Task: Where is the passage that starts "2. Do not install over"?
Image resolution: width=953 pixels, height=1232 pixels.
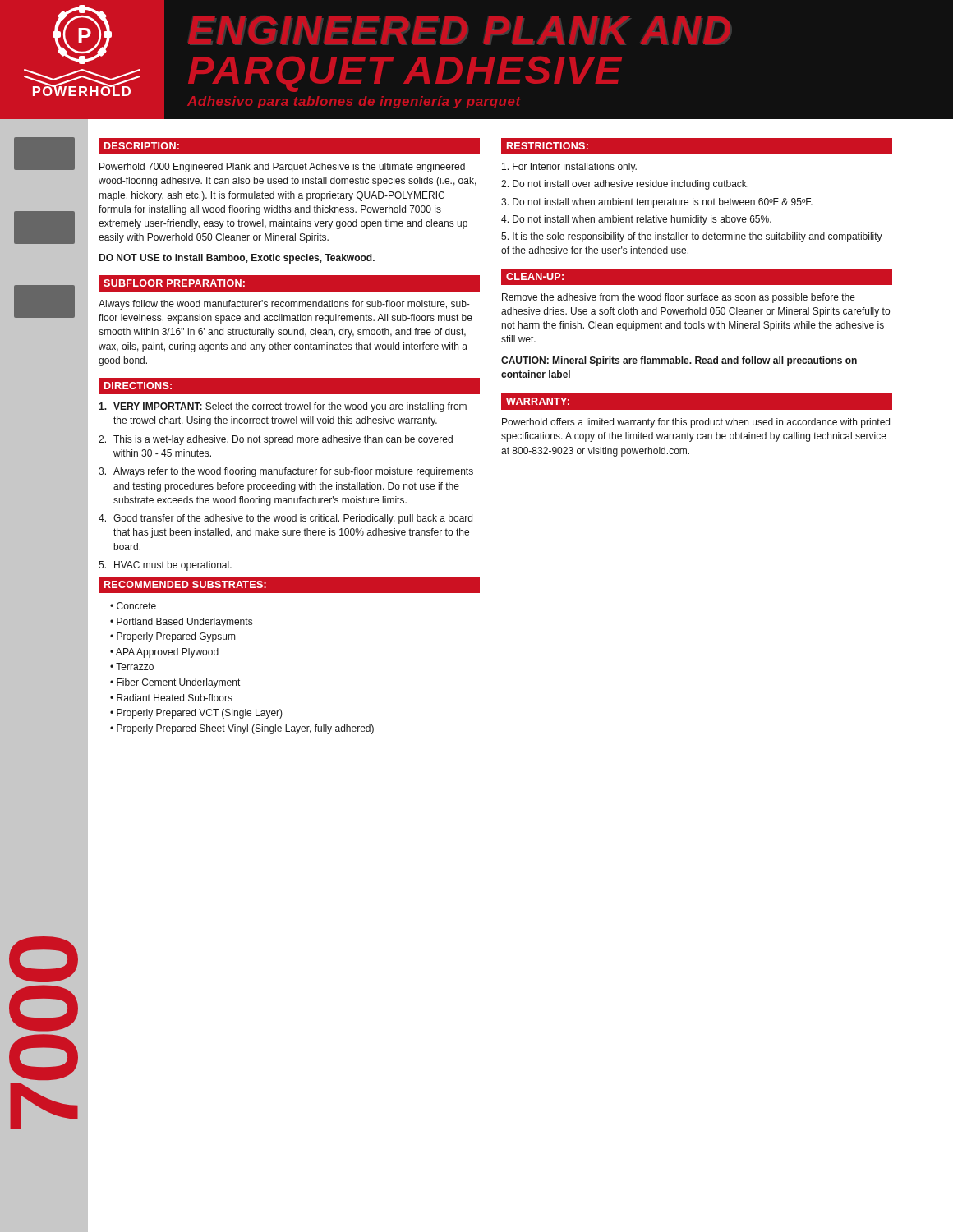Action: [625, 184]
